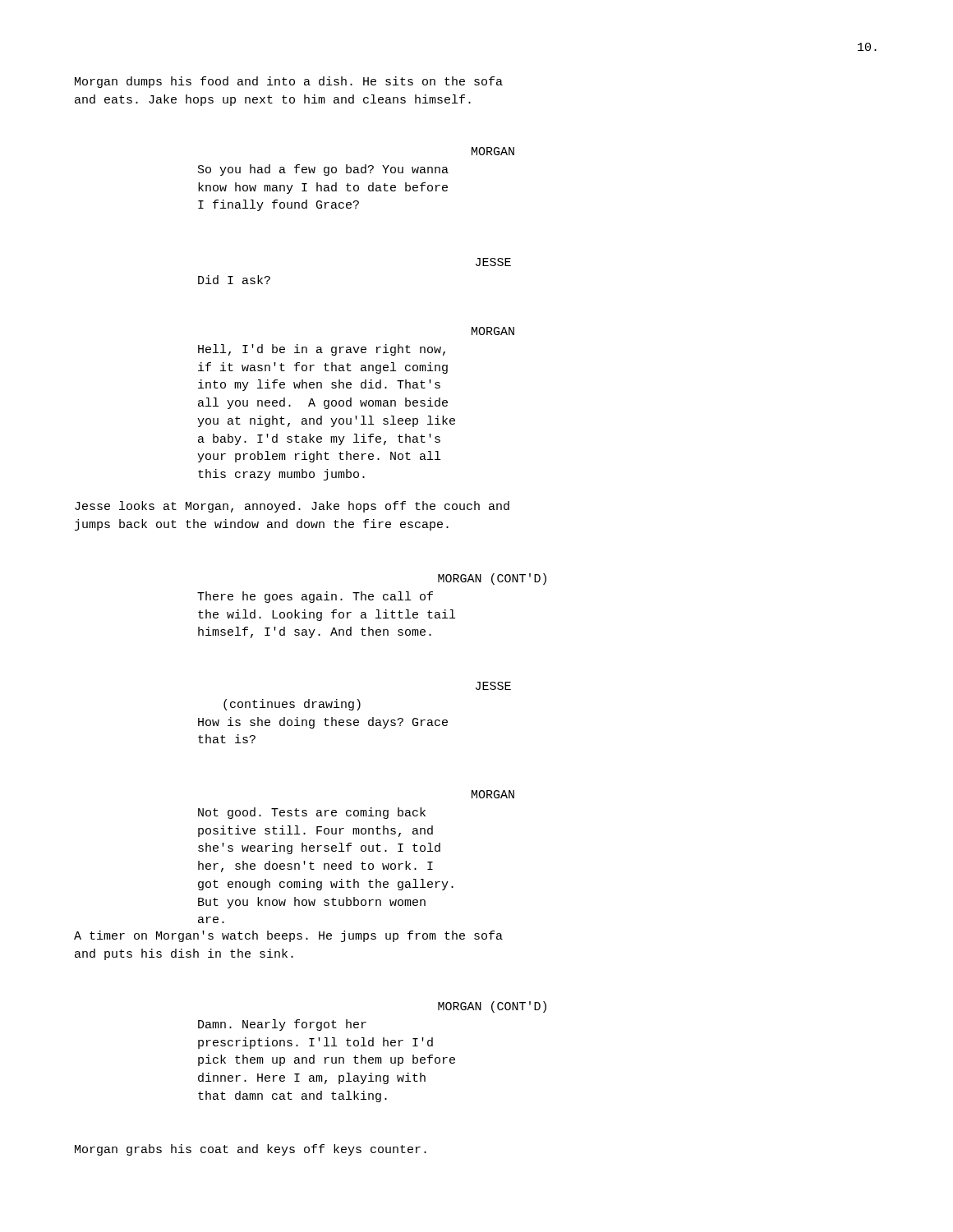Where is the passage that starts "MORGAN So you"?
Viewport: 953px width, 1232px height.
pos(493,151)
